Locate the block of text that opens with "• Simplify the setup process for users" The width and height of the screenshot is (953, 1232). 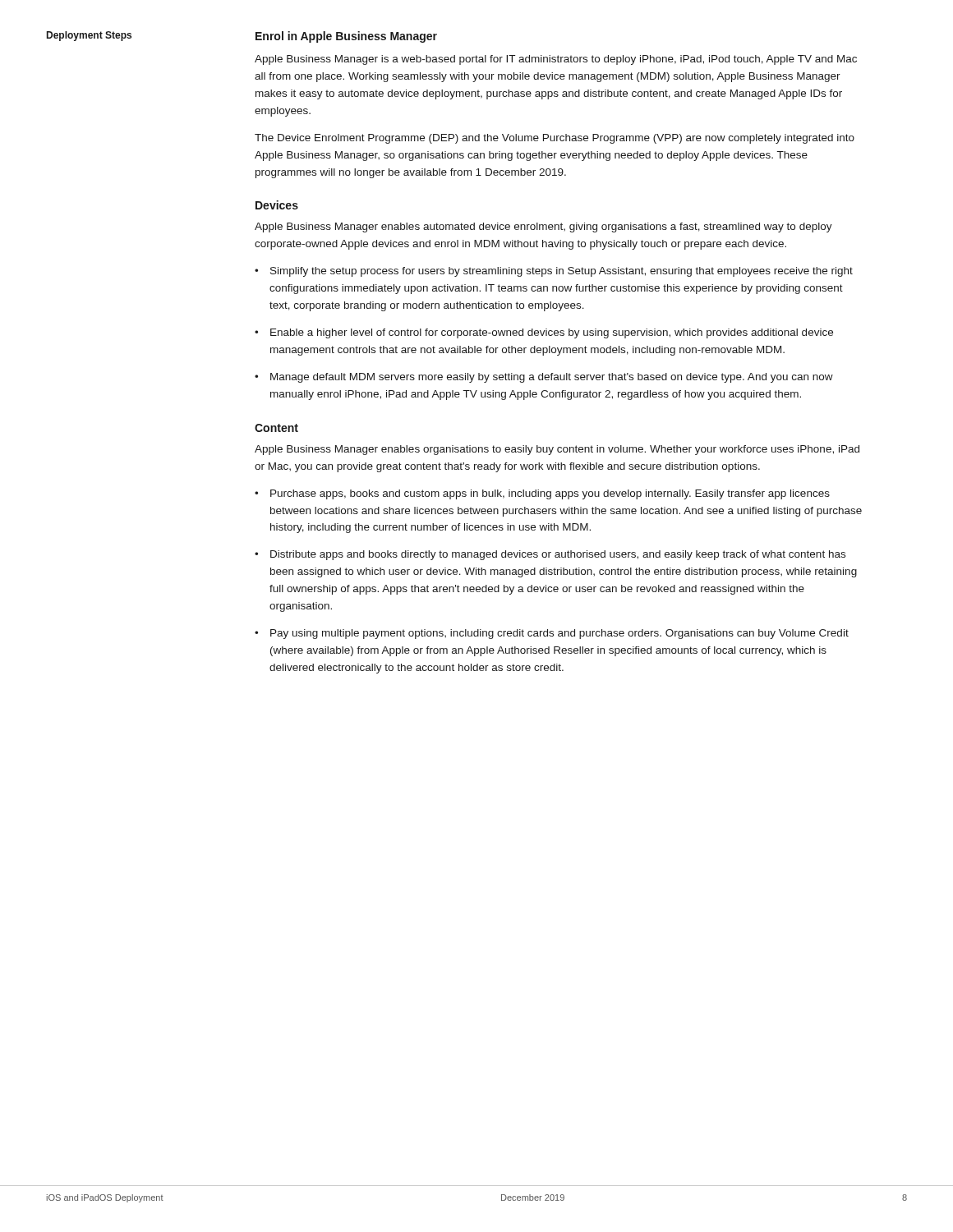pos(559,289)
